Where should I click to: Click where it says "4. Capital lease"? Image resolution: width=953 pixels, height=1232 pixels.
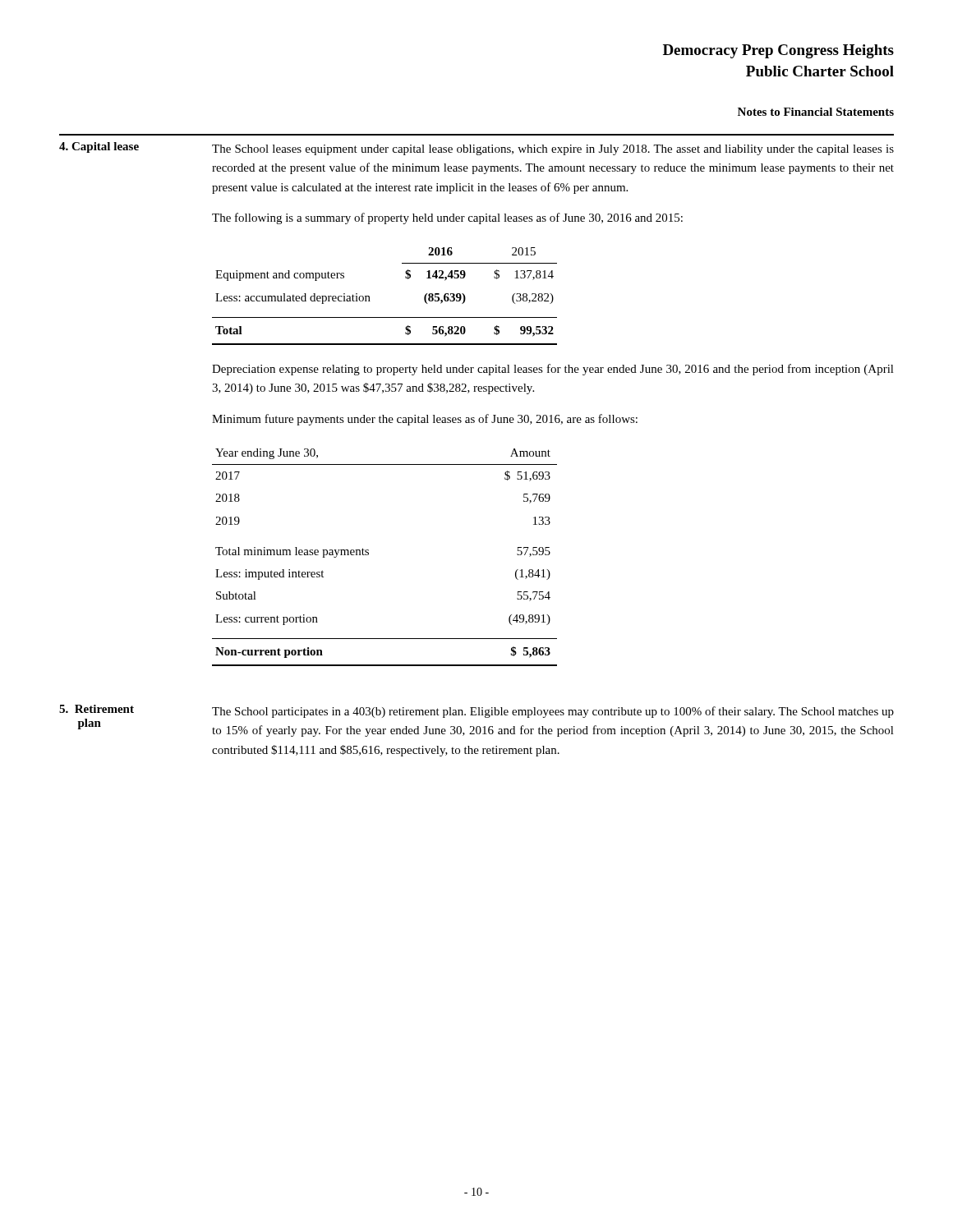[99, 146]
